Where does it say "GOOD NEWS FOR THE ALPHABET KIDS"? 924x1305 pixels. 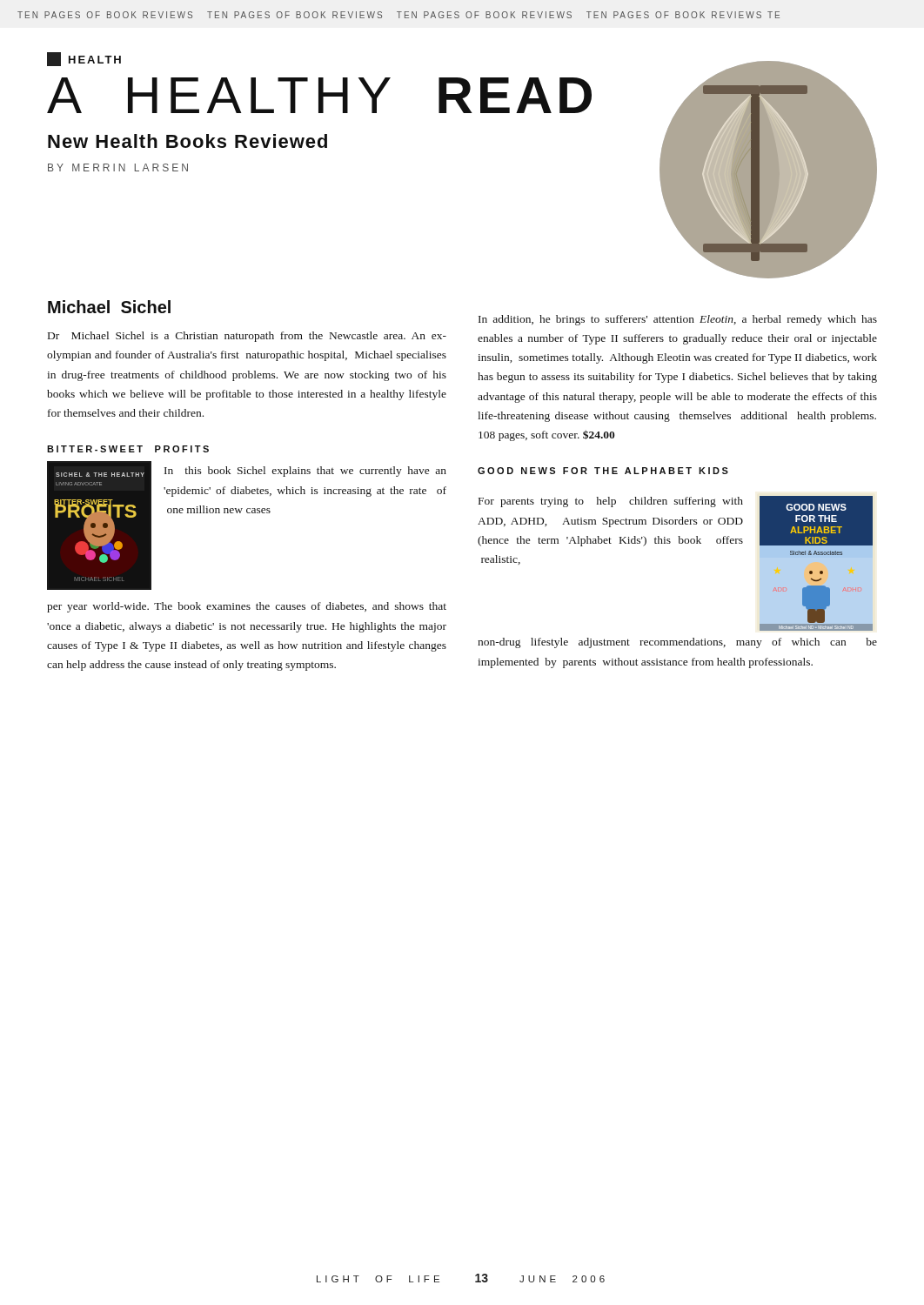(604, 471)
